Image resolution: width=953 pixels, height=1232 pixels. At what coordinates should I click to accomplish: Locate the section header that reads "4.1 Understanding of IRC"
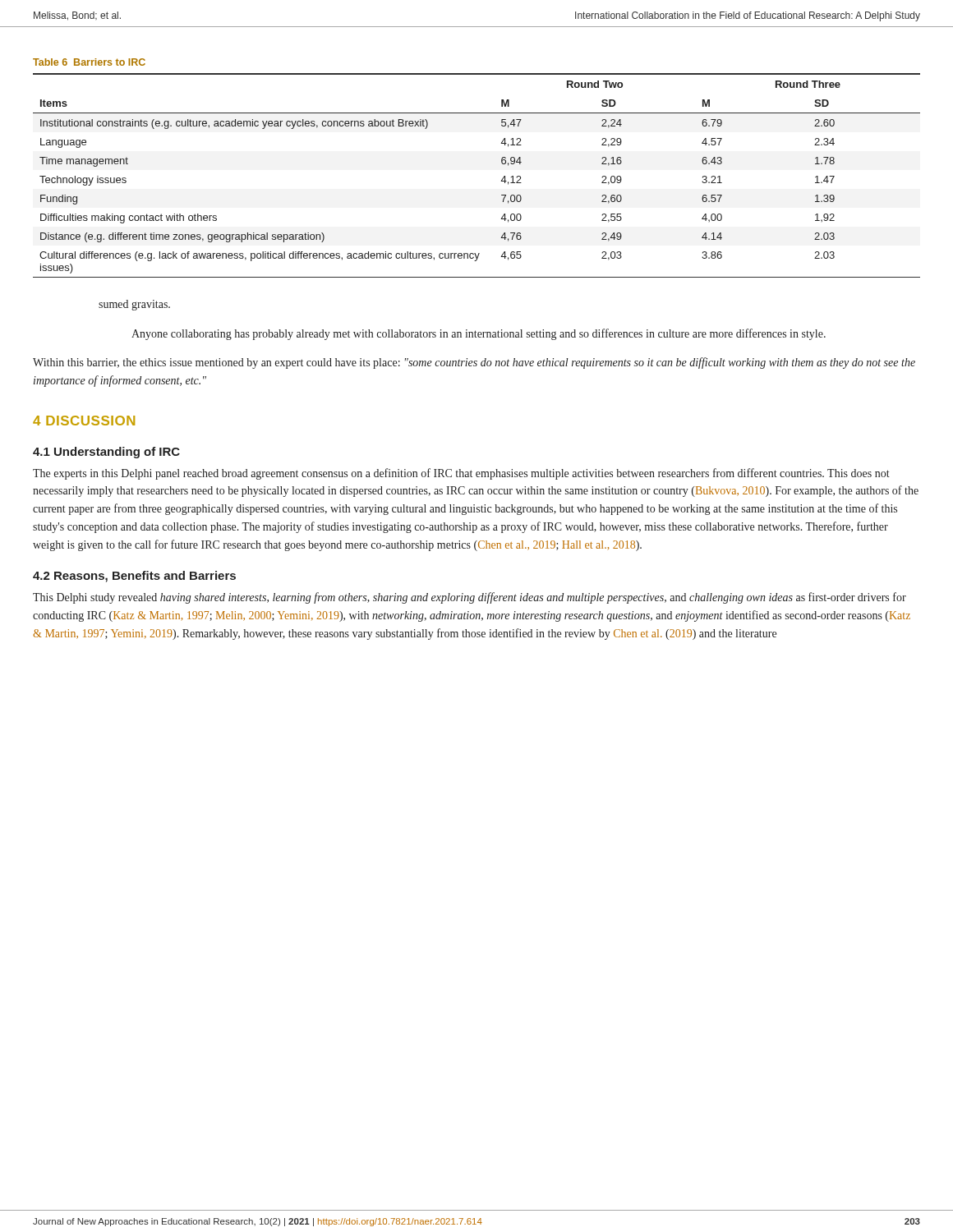pyautogui.click(x=106, y=453)
